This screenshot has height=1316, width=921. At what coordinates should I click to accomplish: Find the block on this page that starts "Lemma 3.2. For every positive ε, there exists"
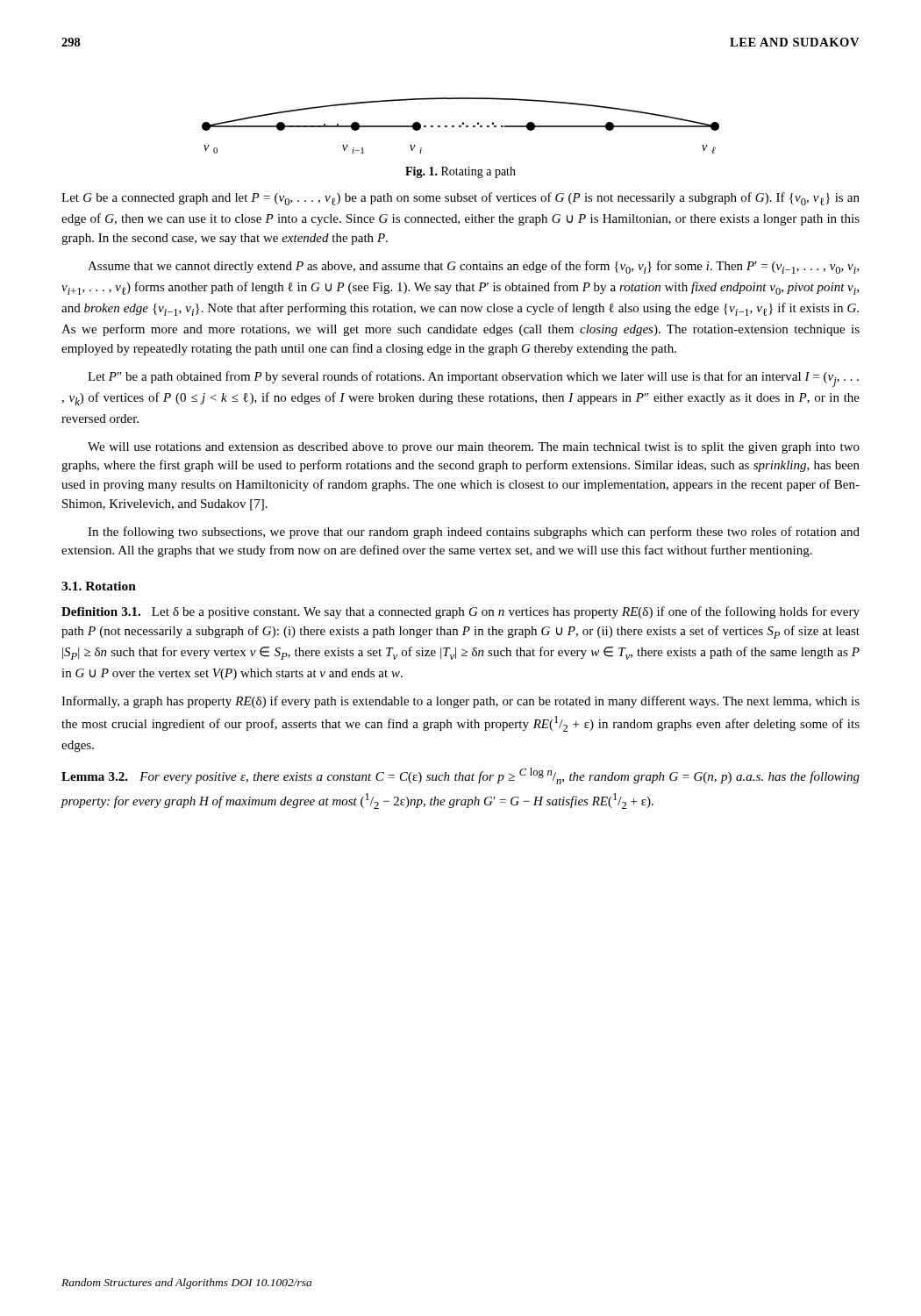pyautogui.click(x=460, y=789)
